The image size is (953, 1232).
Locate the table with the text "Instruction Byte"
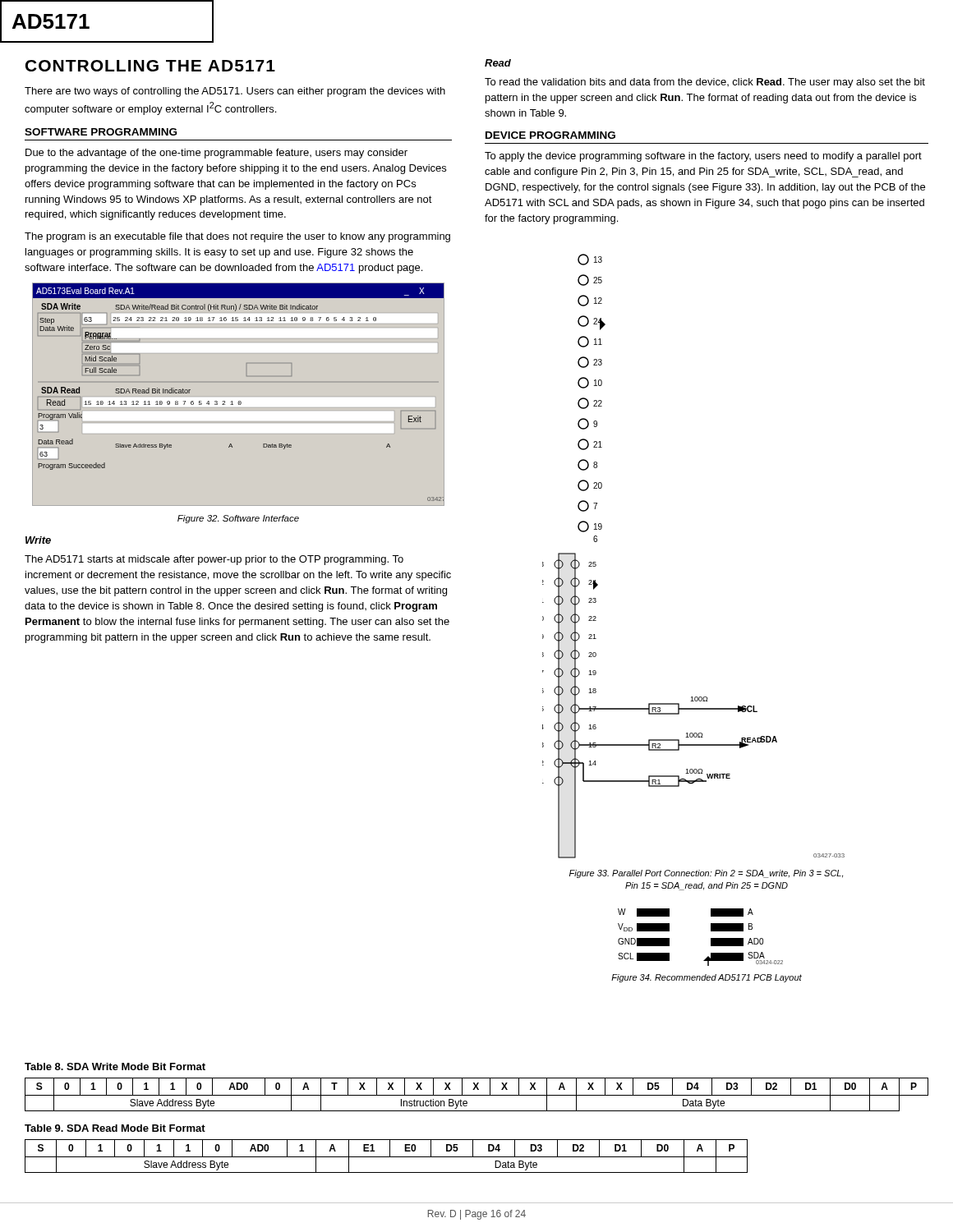tap(476, 1095)
